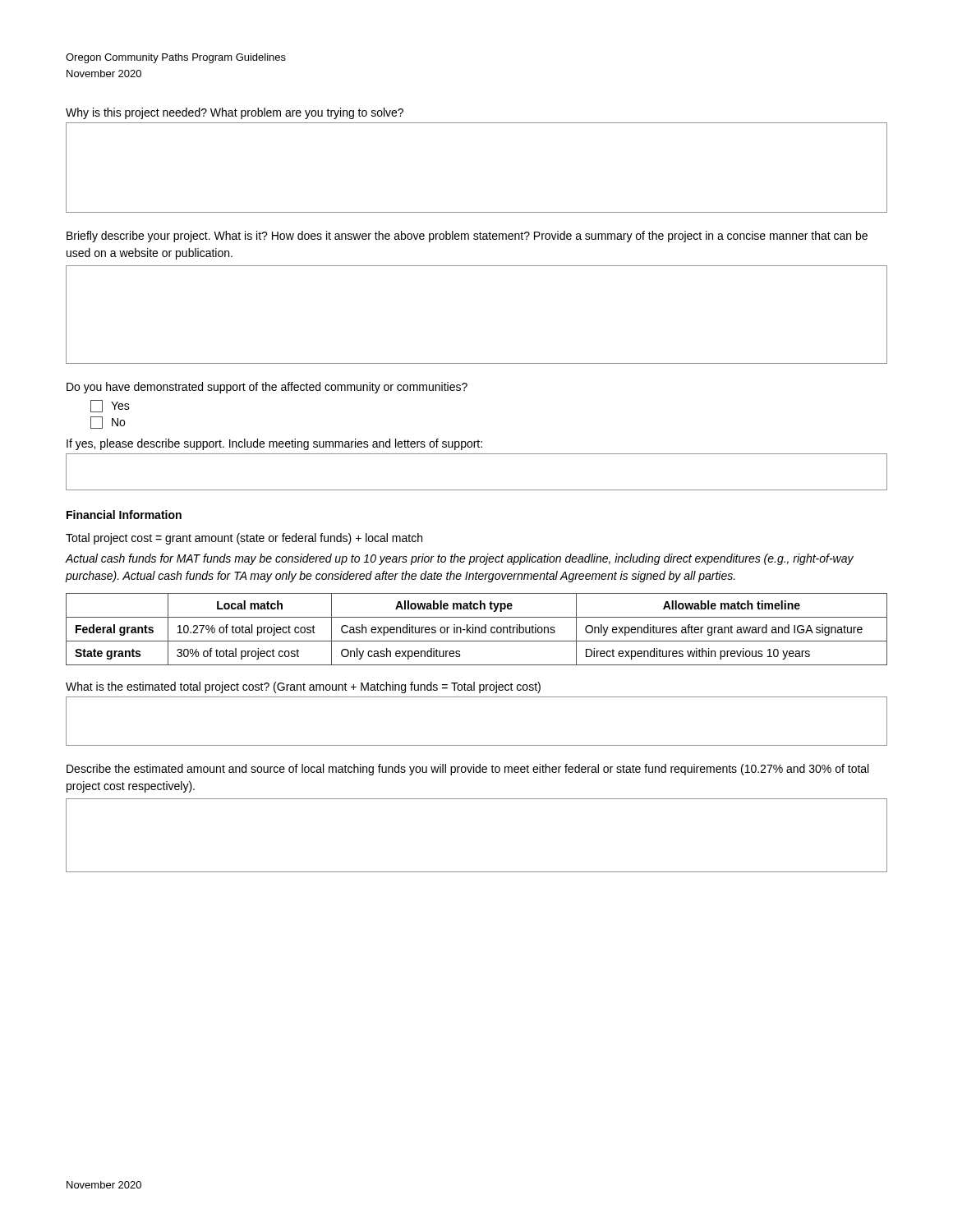Navigate to the text starting "Actual cash funds for"
The height and width of the screenshot is (1232, 953).
coord(459,567)
